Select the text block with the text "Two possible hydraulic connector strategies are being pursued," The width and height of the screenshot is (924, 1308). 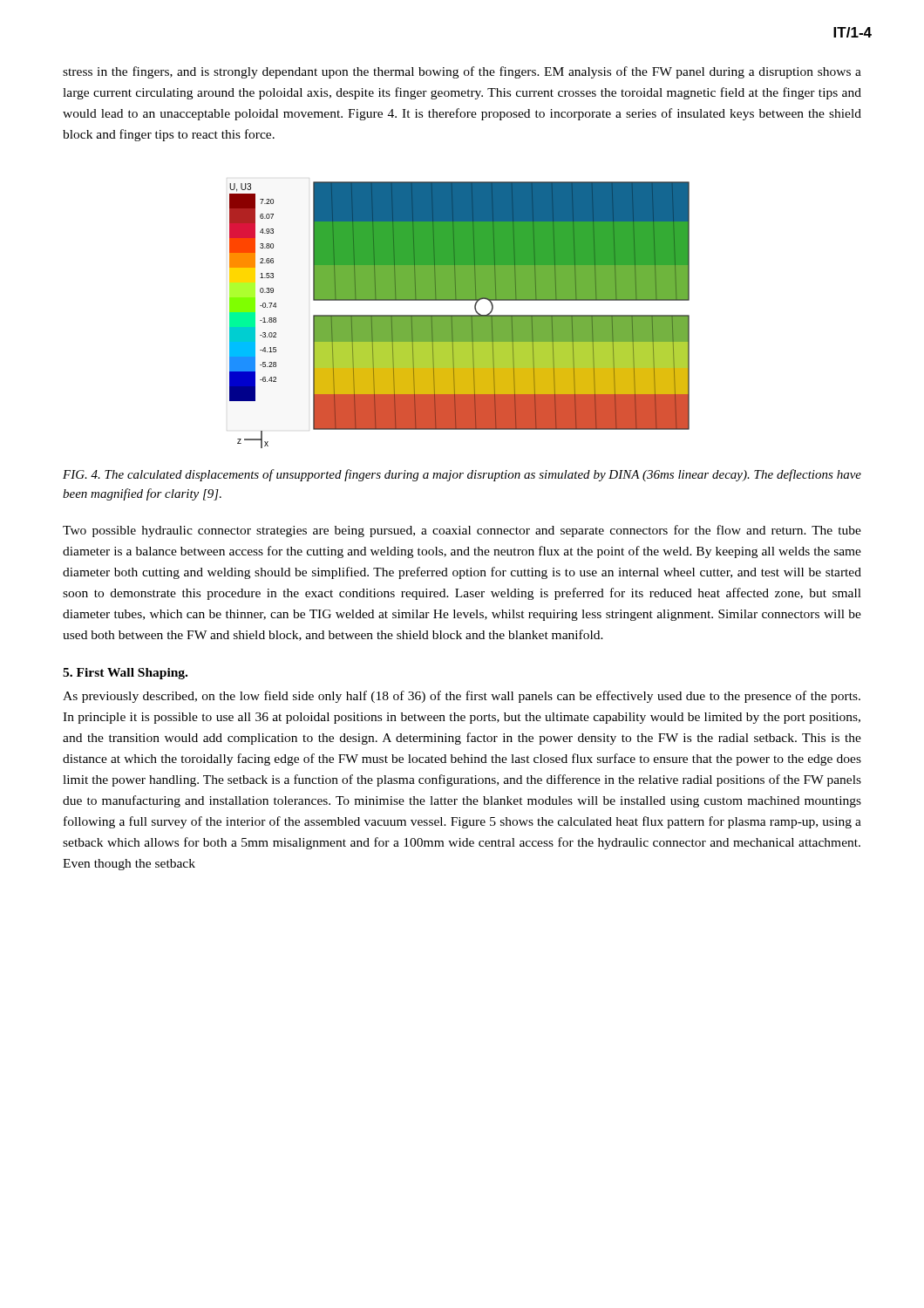click(462, 582)
